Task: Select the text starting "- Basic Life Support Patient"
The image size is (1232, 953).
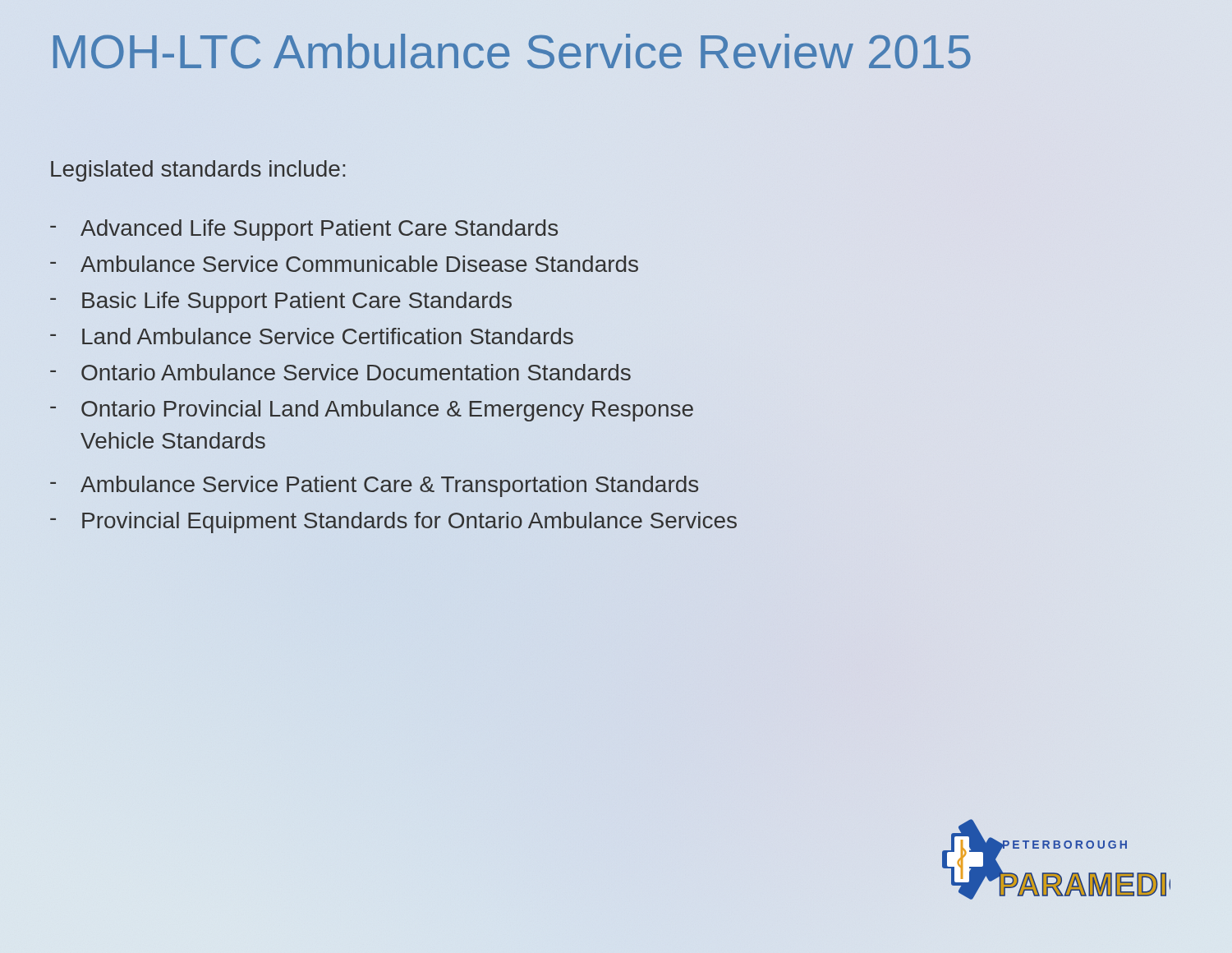Action: point(281,300)
